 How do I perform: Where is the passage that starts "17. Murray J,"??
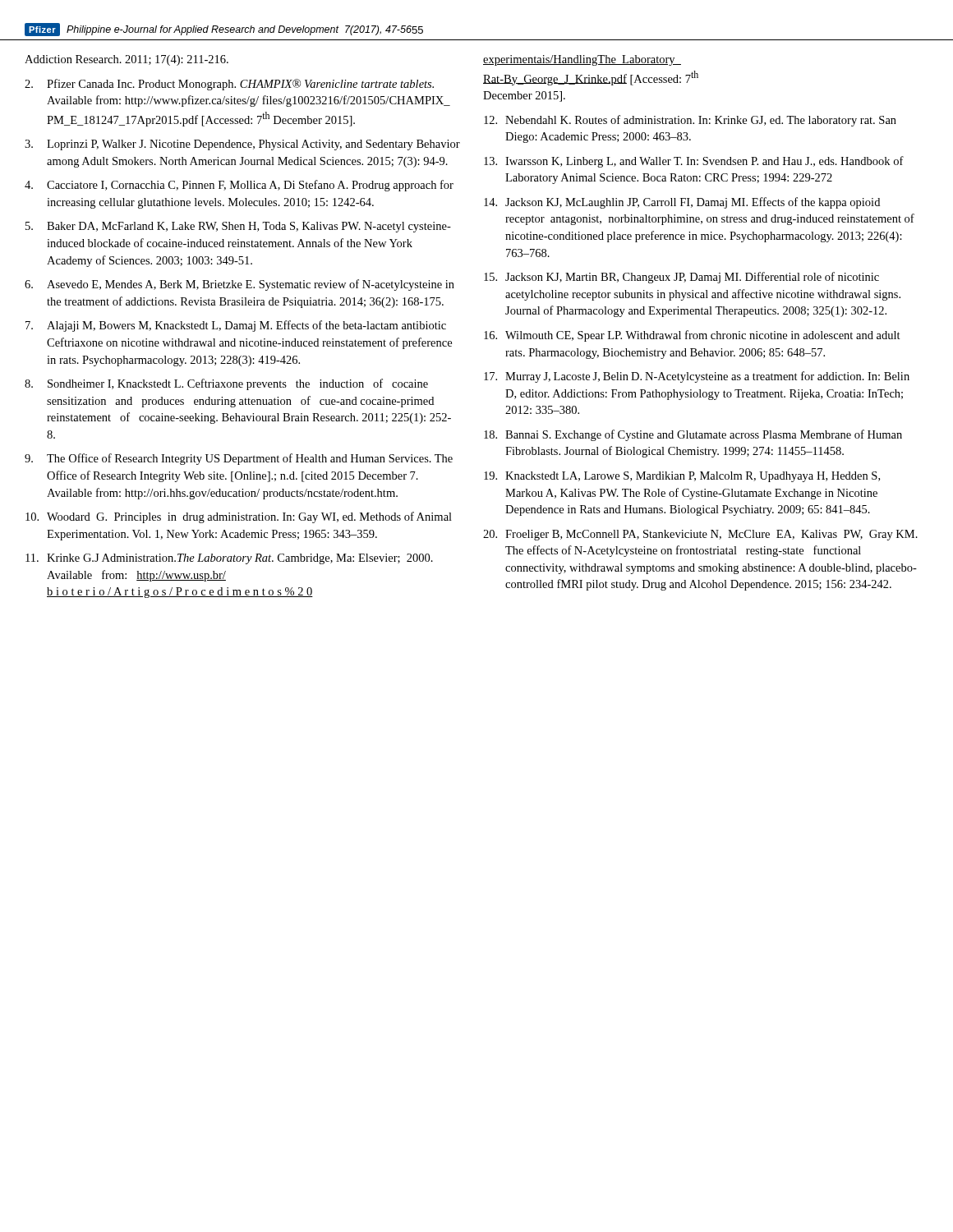click(701, 393)
